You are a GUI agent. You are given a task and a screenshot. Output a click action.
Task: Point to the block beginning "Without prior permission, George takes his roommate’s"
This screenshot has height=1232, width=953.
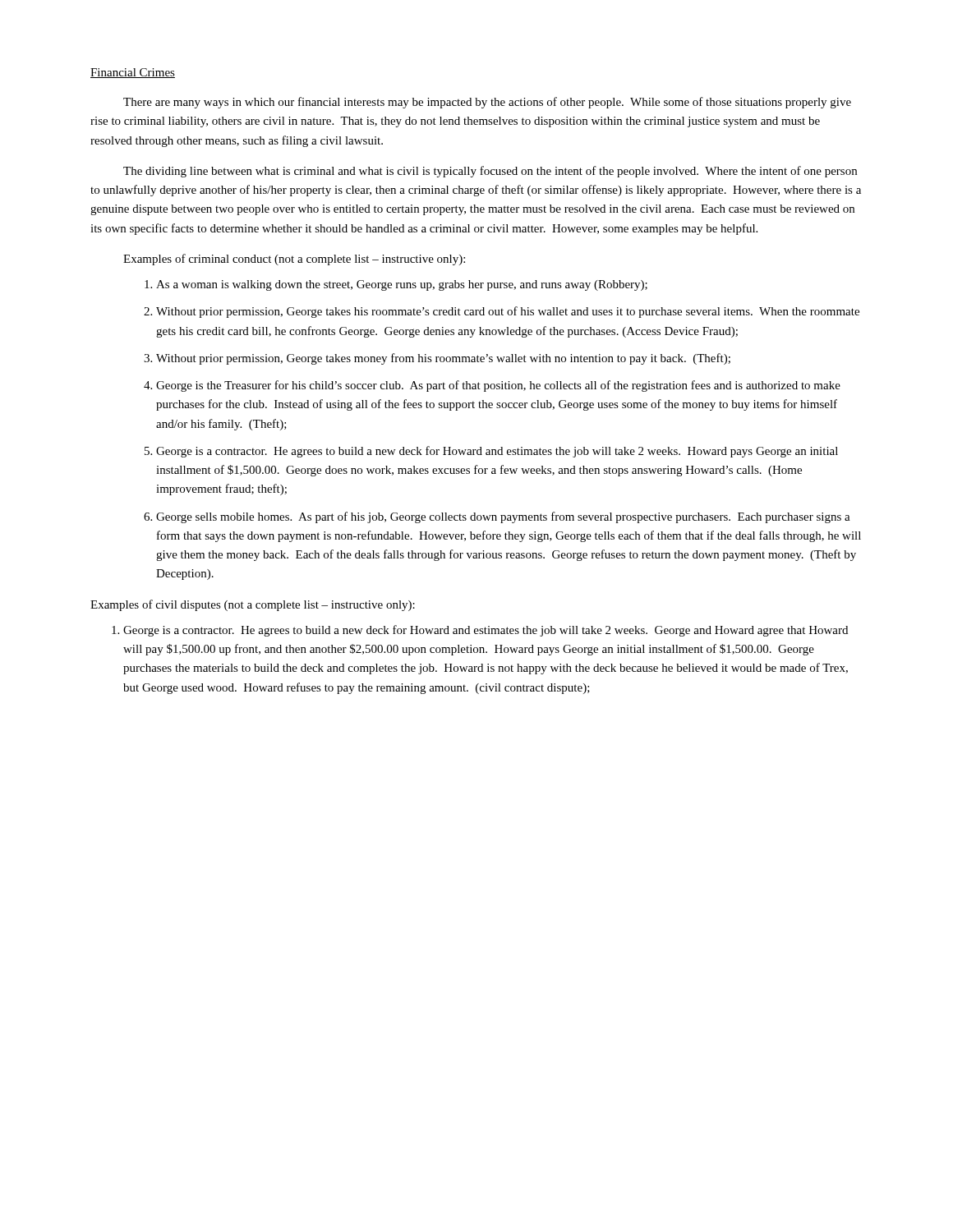[x=508, y=321]
